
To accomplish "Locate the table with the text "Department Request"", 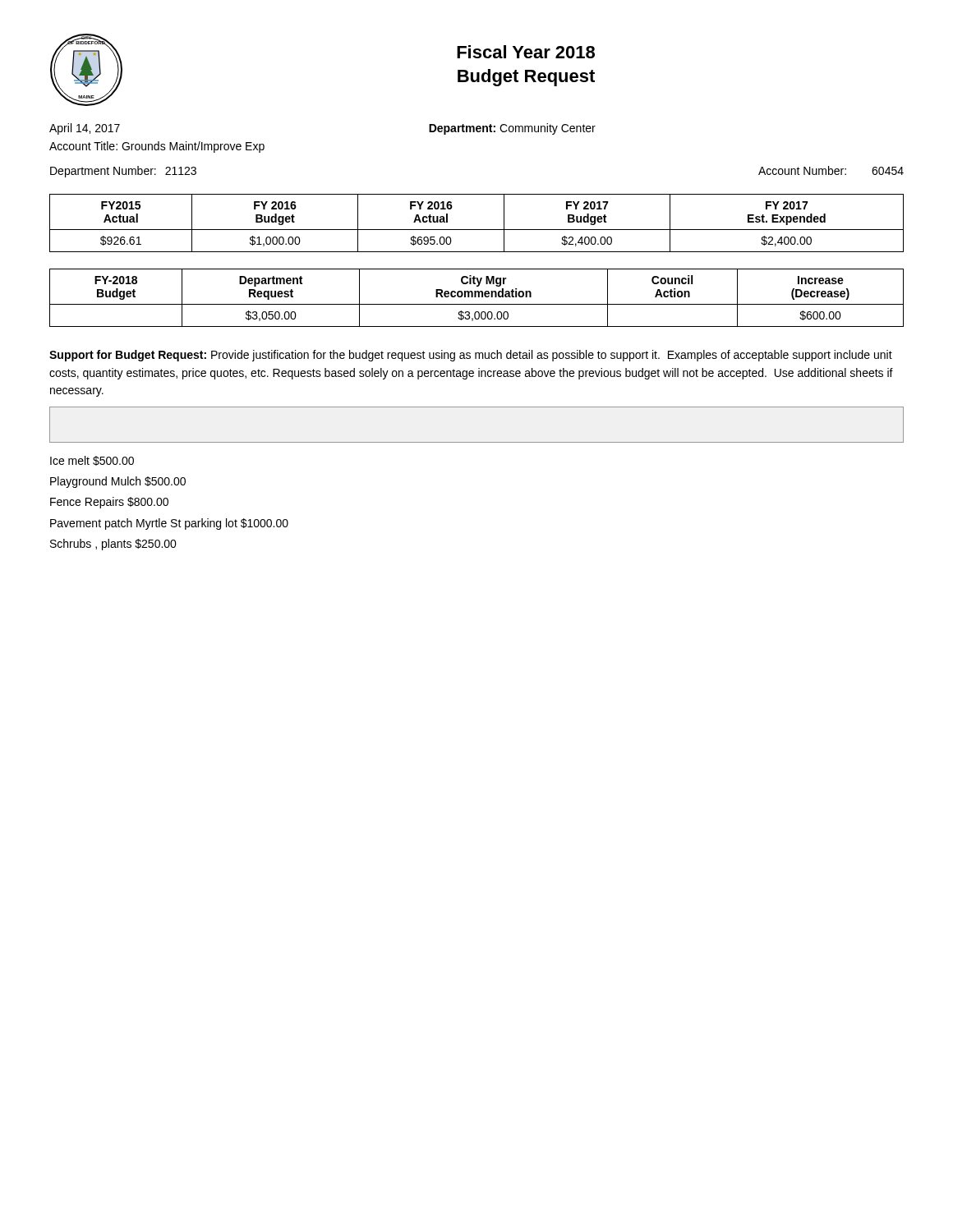I will click(476, 298).
